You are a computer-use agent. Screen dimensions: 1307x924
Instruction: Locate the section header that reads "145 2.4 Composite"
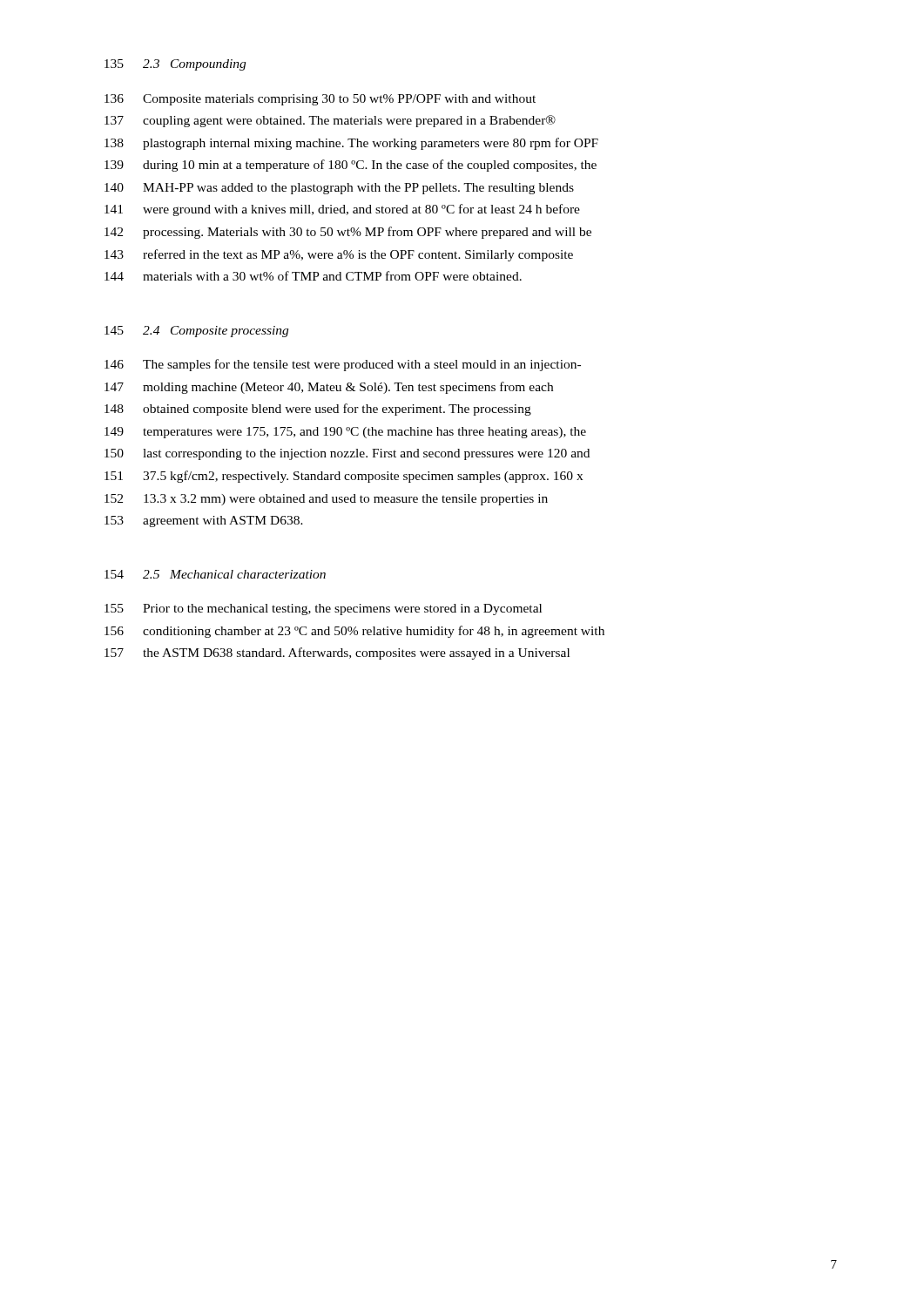coord(196,332)
